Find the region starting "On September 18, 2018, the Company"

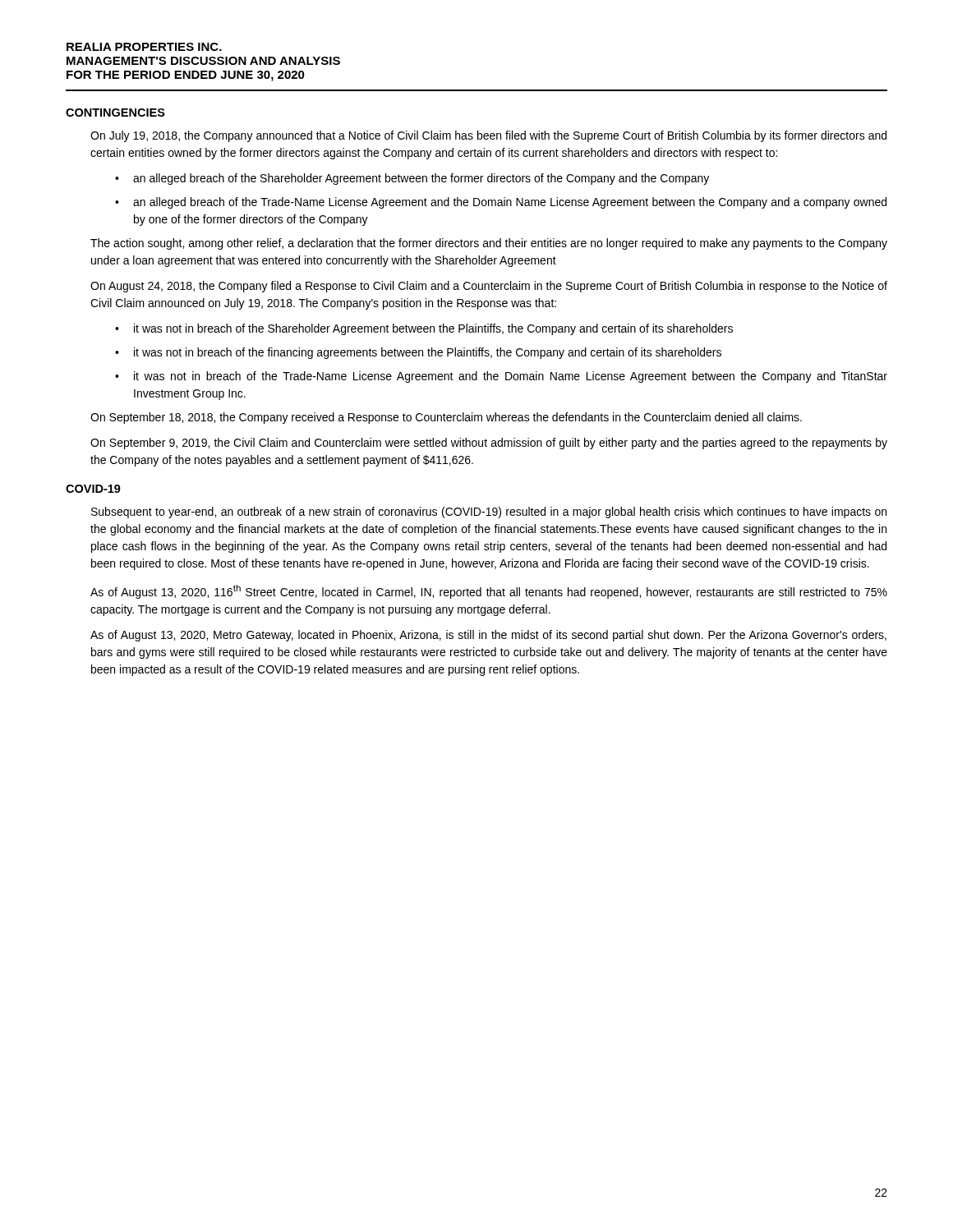tap(446, 417)
